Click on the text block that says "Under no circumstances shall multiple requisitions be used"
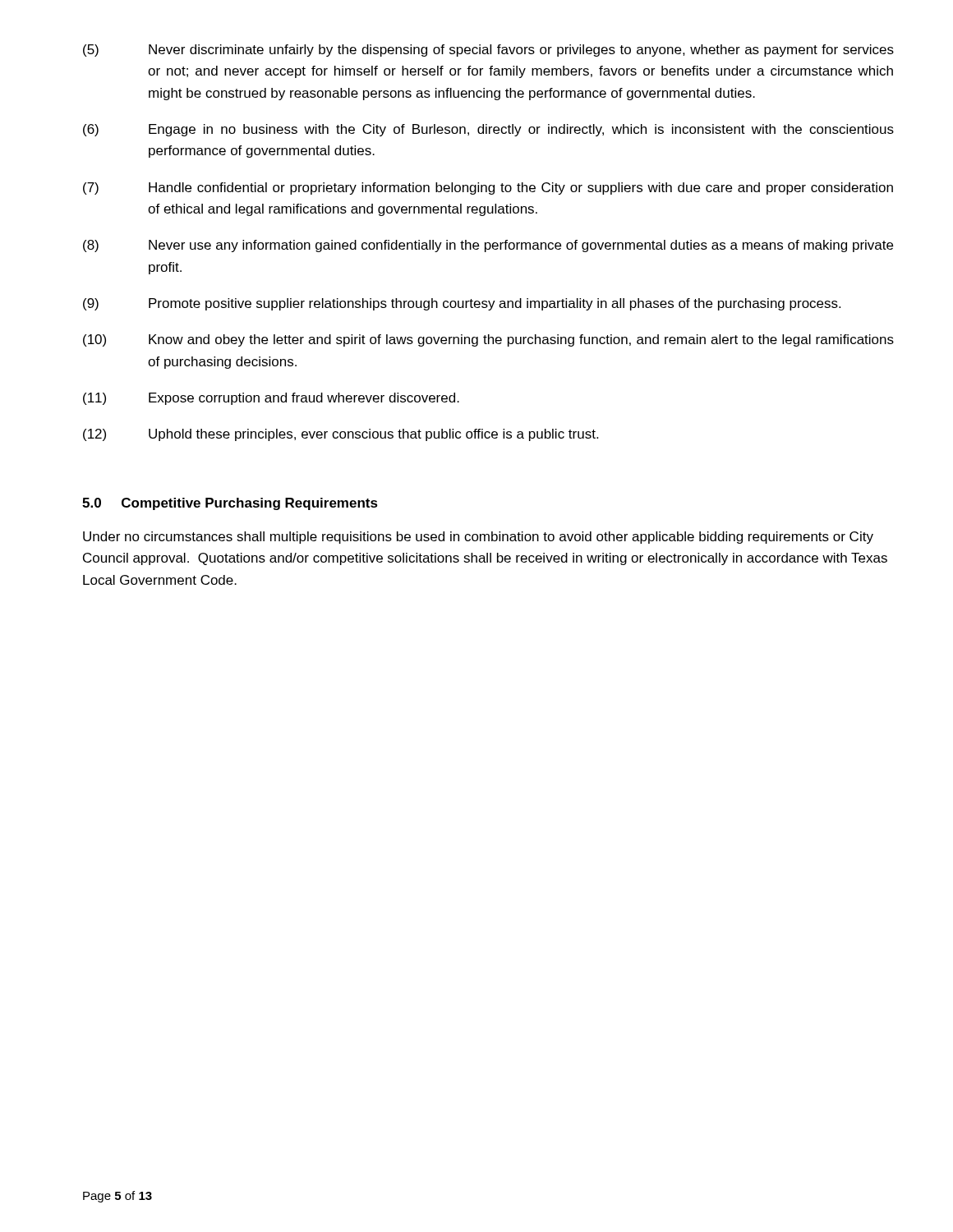This screenshot has height=1232, width=953. (x=485, y=558)
